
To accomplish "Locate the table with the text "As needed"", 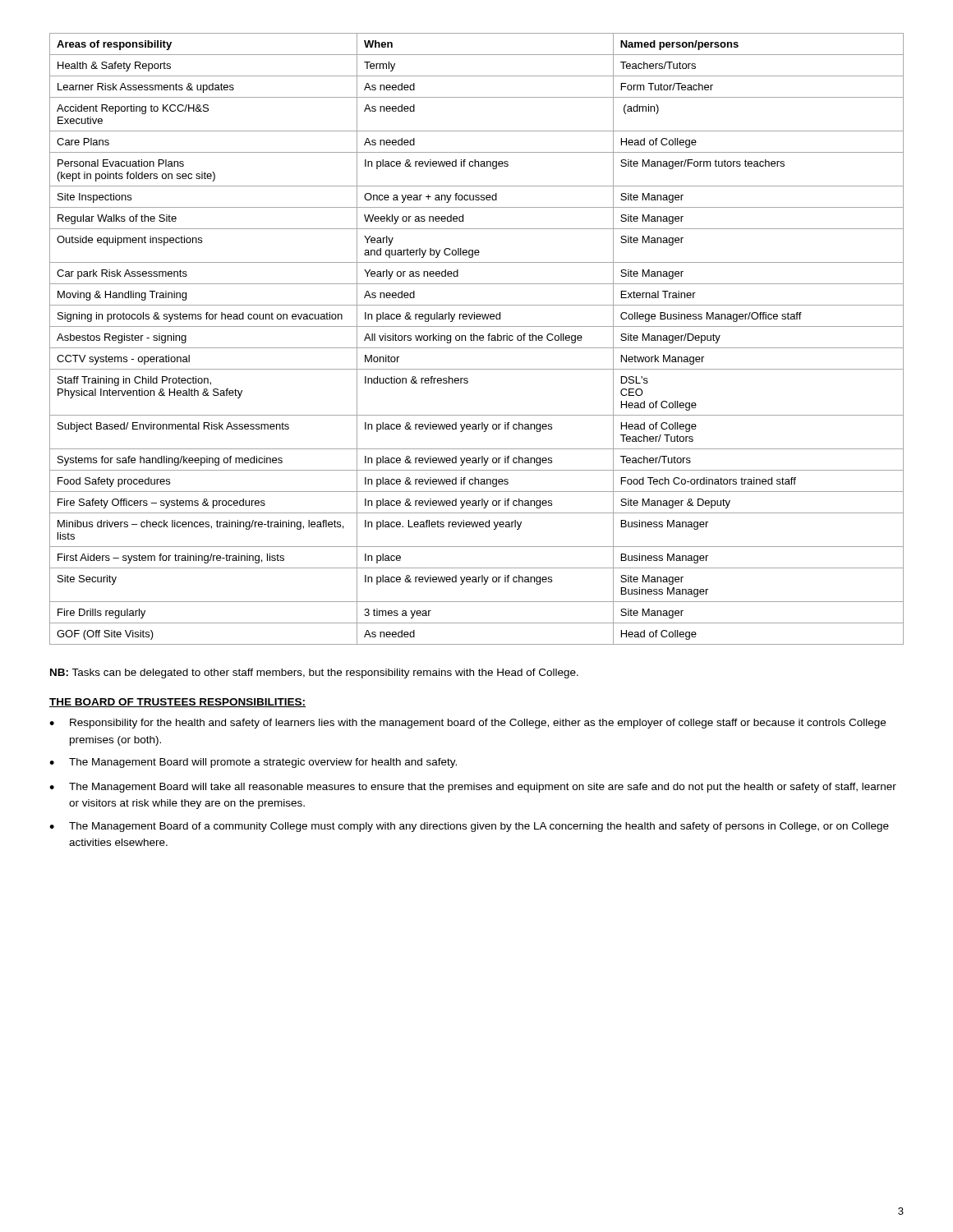I will (476, 339).
